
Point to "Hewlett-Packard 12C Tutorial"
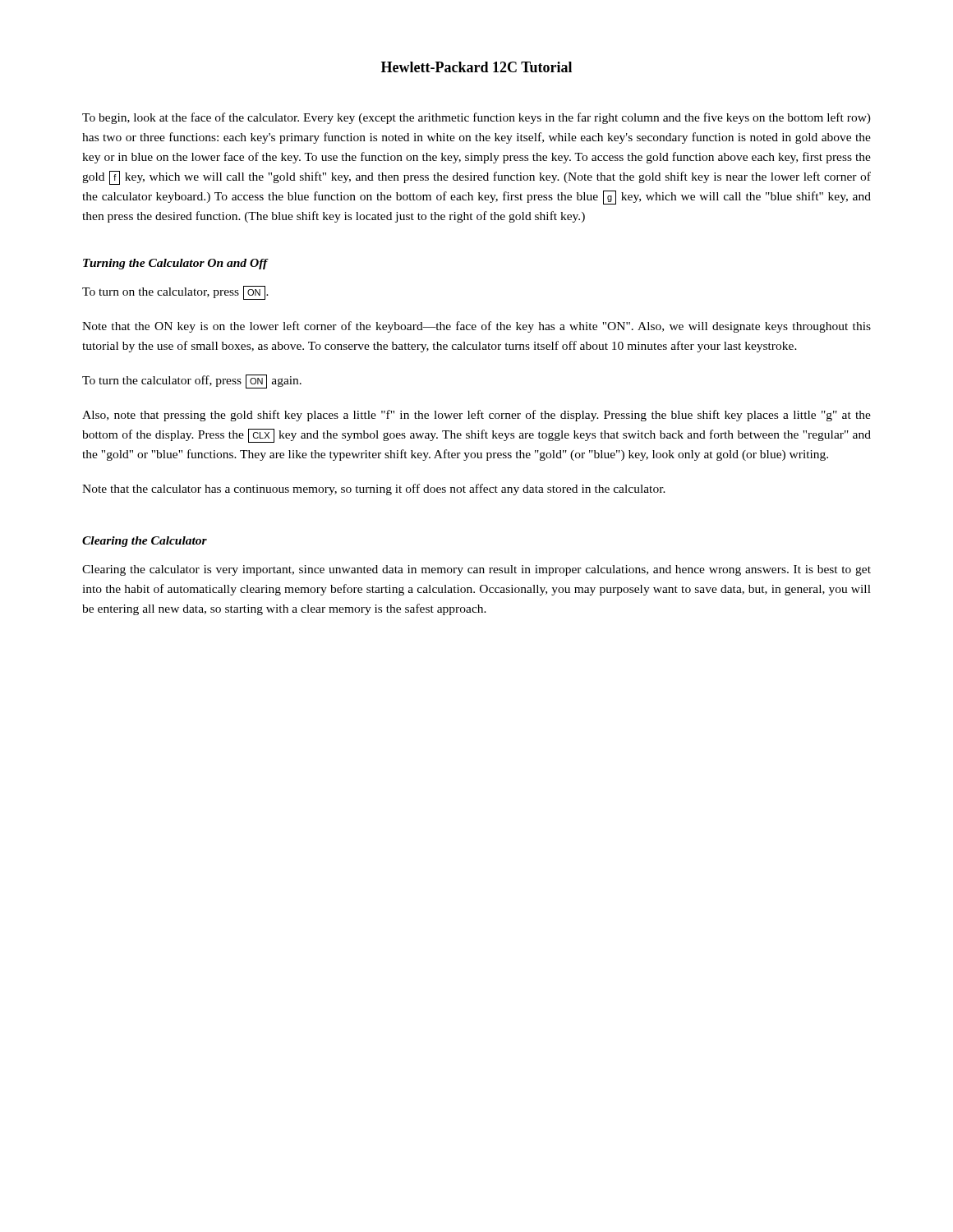coord(476,68)
